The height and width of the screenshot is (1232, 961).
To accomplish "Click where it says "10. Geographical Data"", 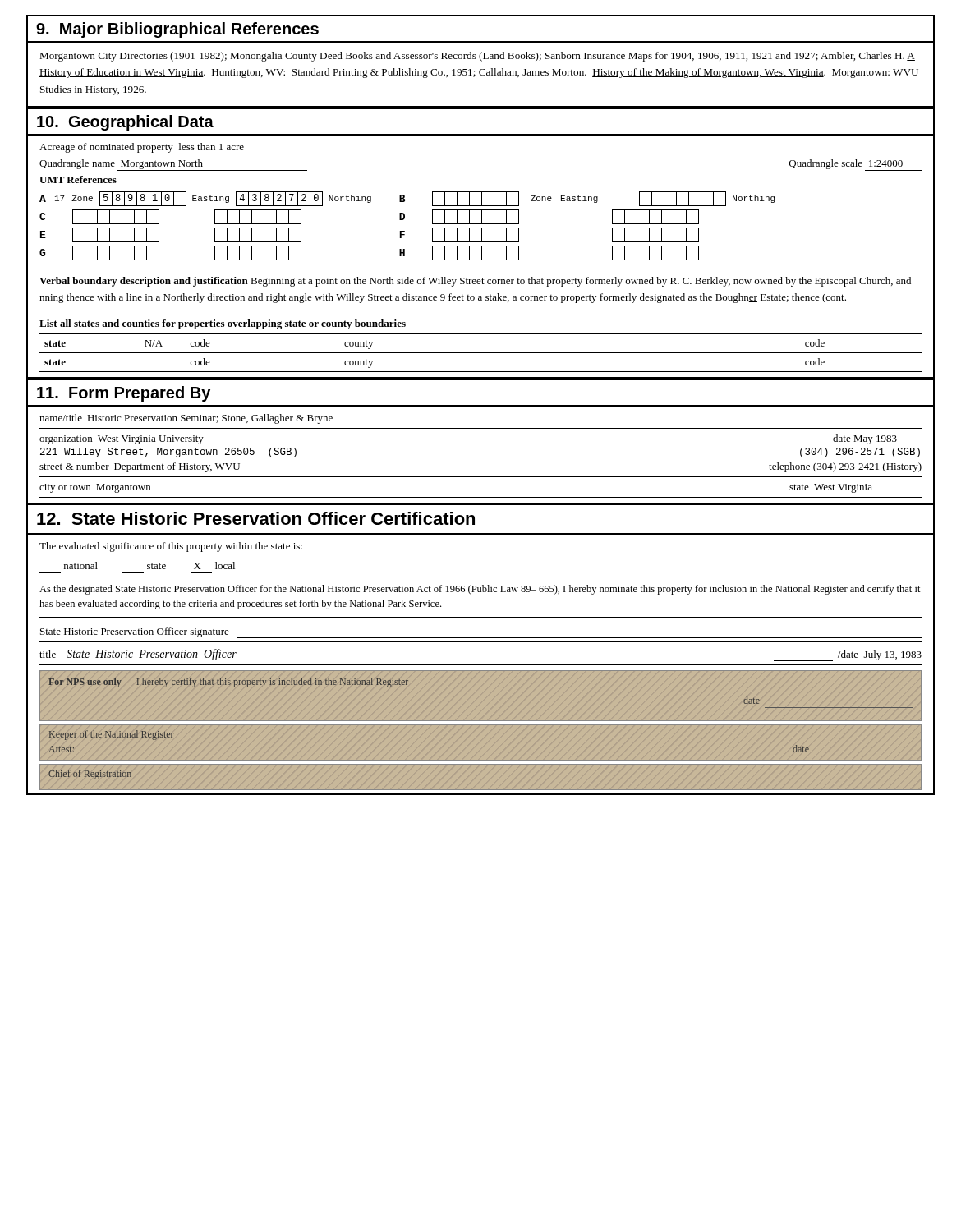I will 125,122.
